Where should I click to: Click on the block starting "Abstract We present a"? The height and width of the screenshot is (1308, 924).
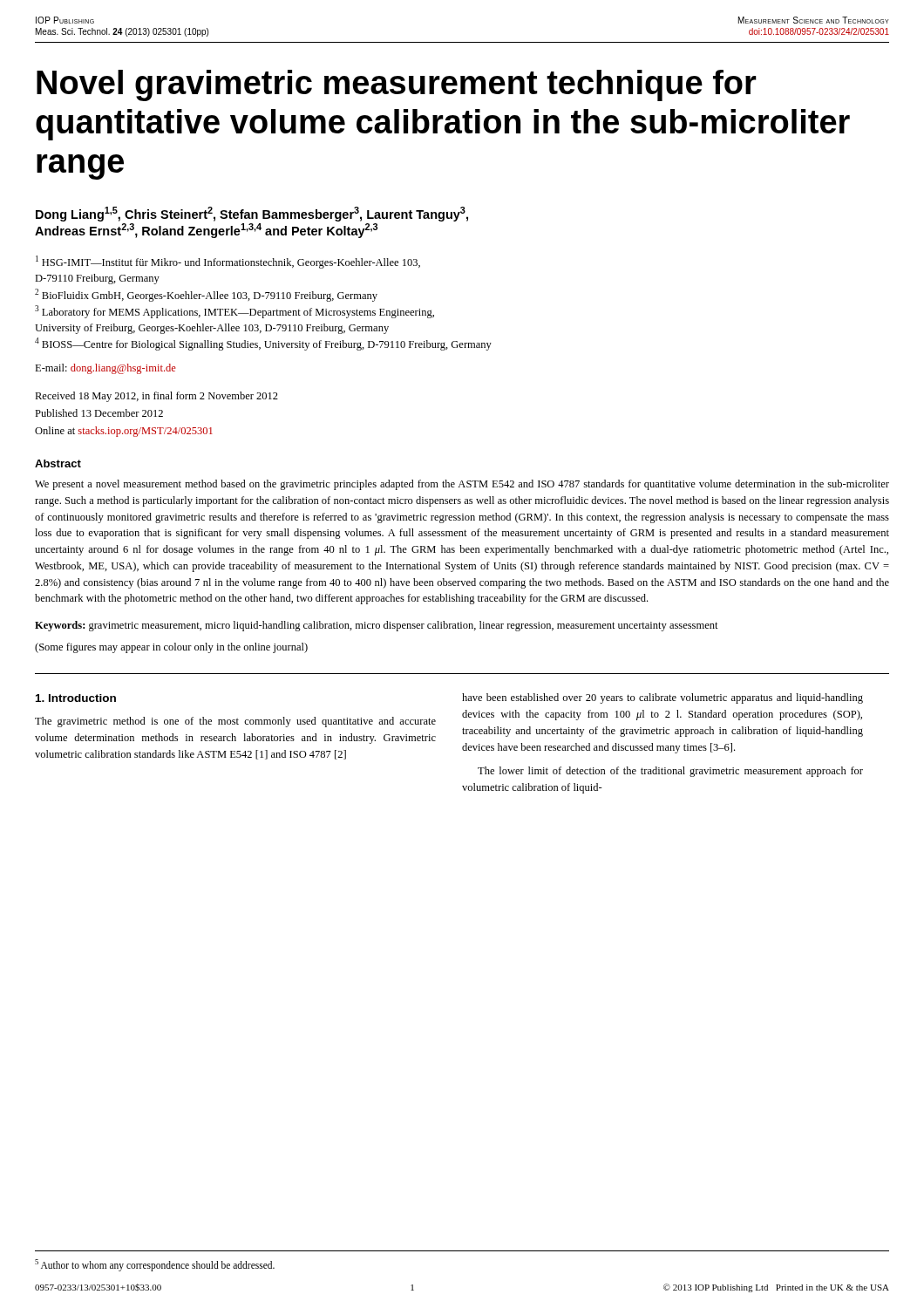[462, 531]
